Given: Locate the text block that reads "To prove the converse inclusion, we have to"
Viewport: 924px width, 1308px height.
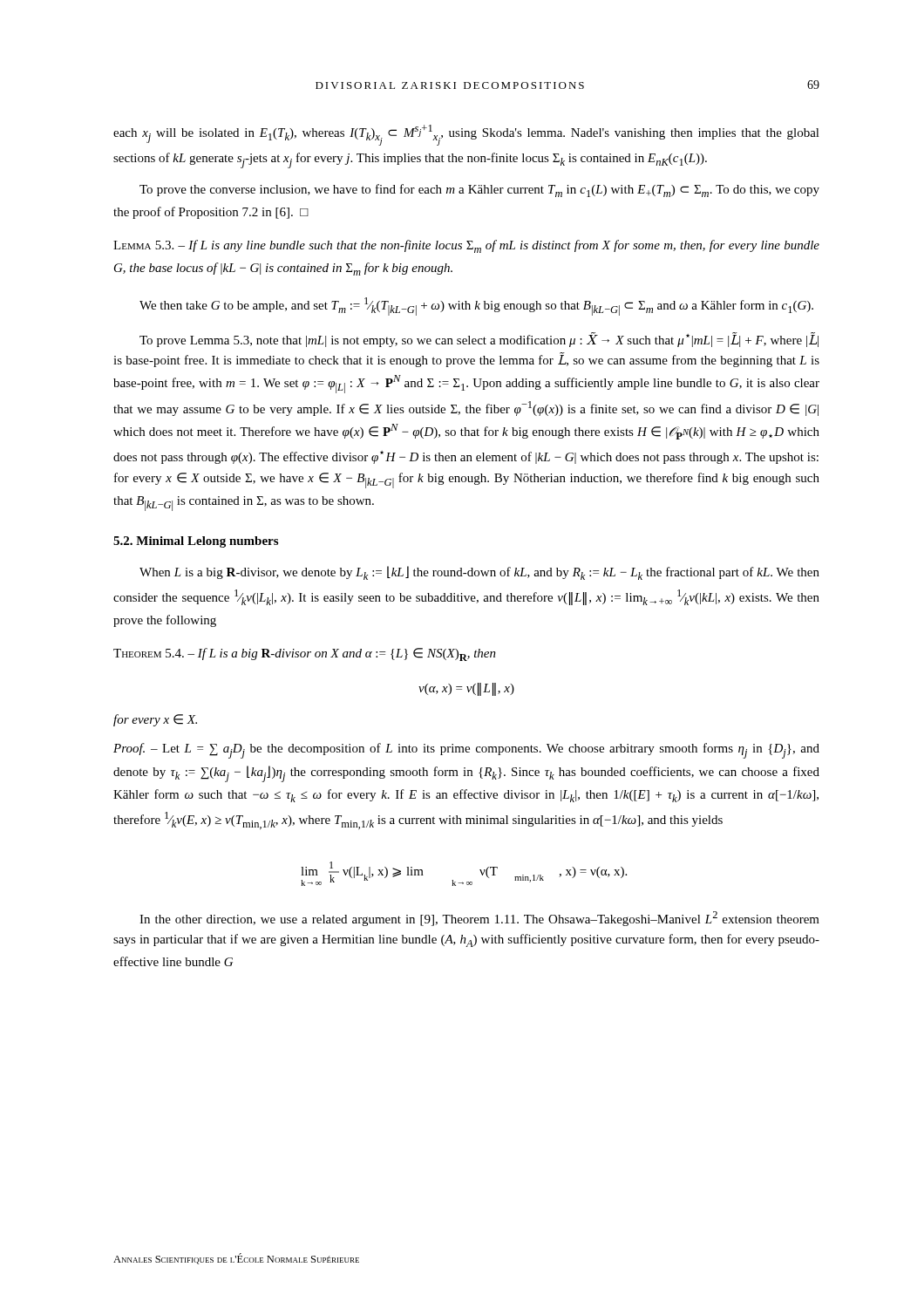Looking at the screenshot, I should pos(466,201).
